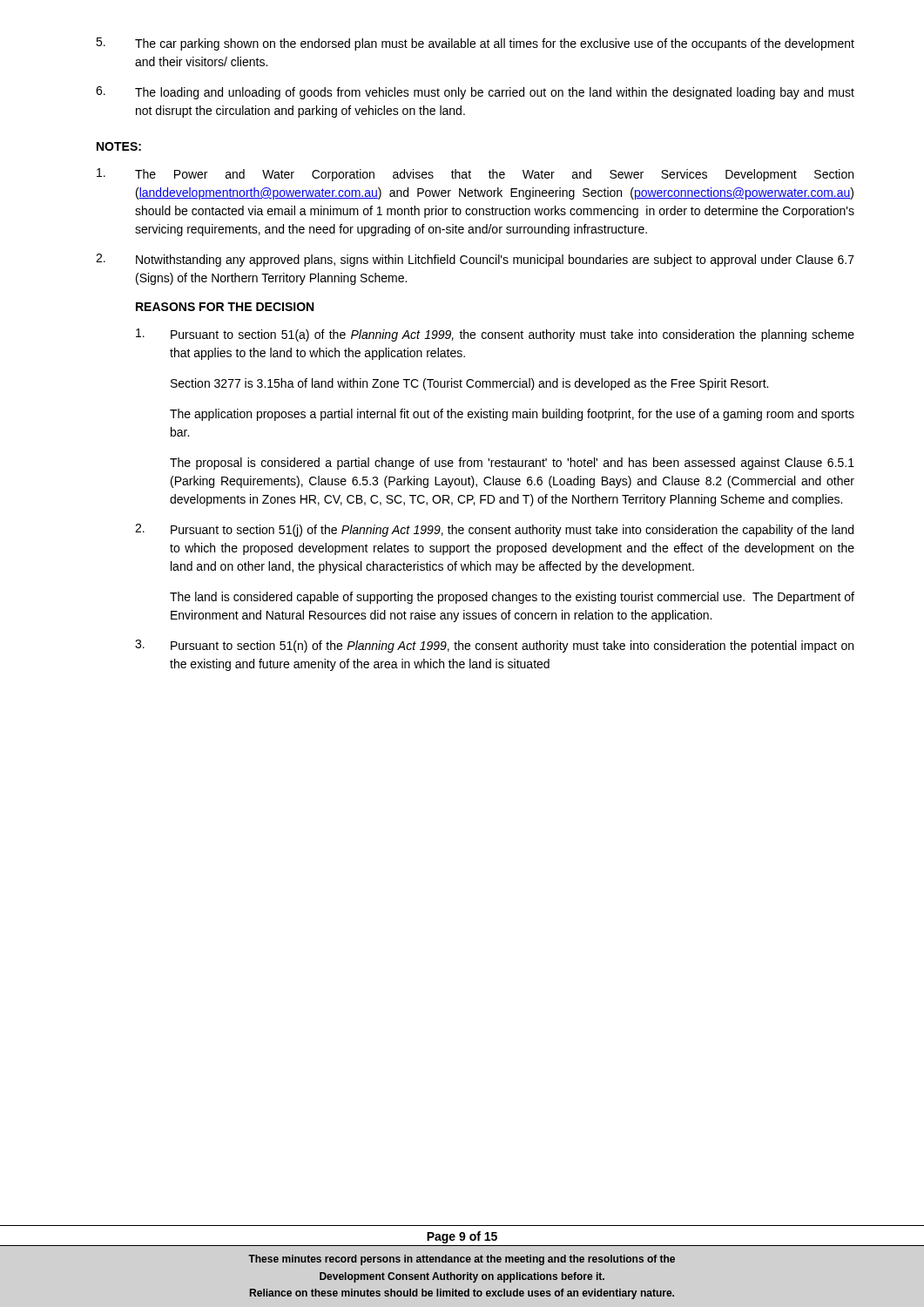Select the passage starting "REASONS FOR THE DECISION"
This screenshot has height=1307, width=924.
tap(225, 307)
